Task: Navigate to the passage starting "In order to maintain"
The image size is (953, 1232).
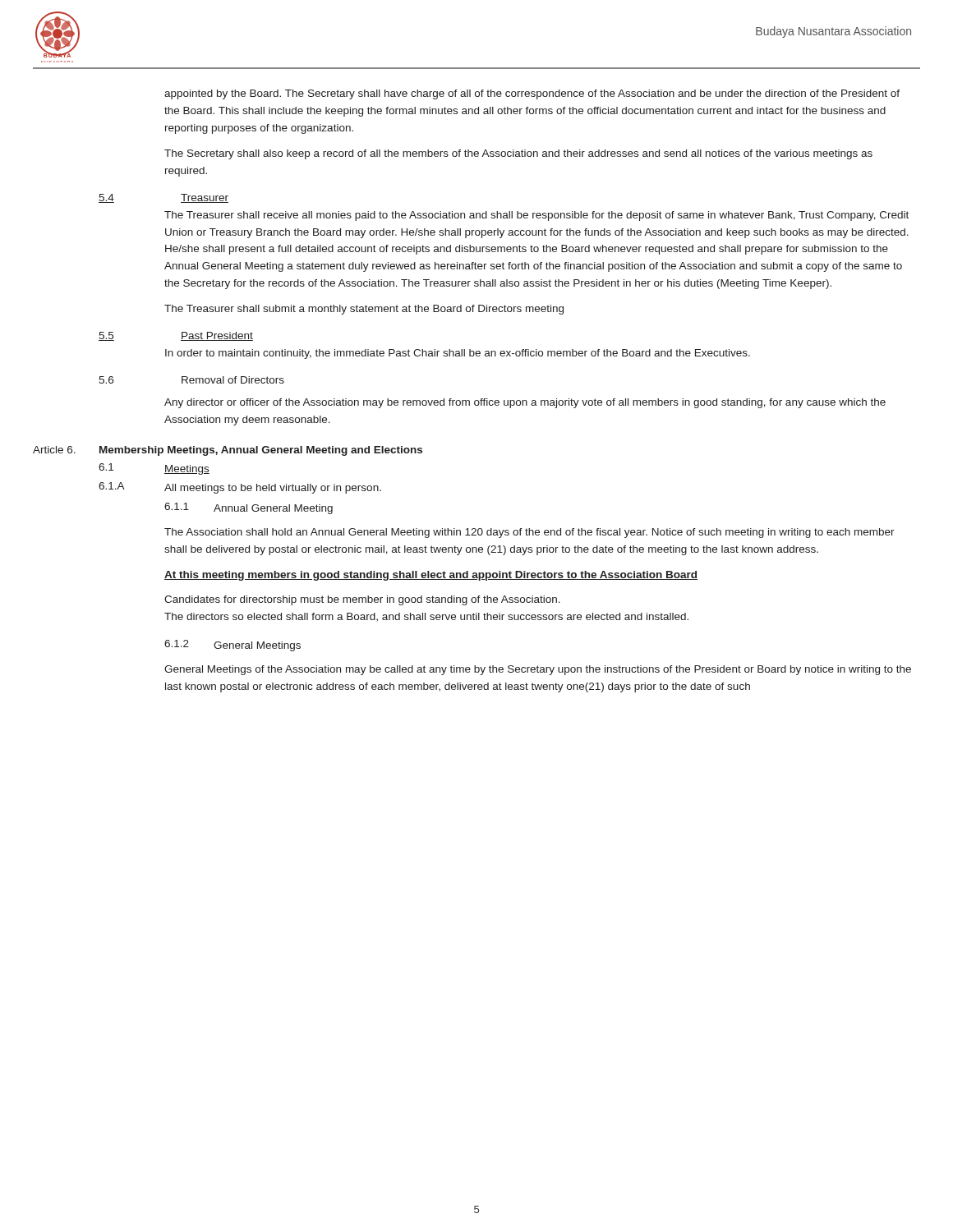Action: (458, 353)
